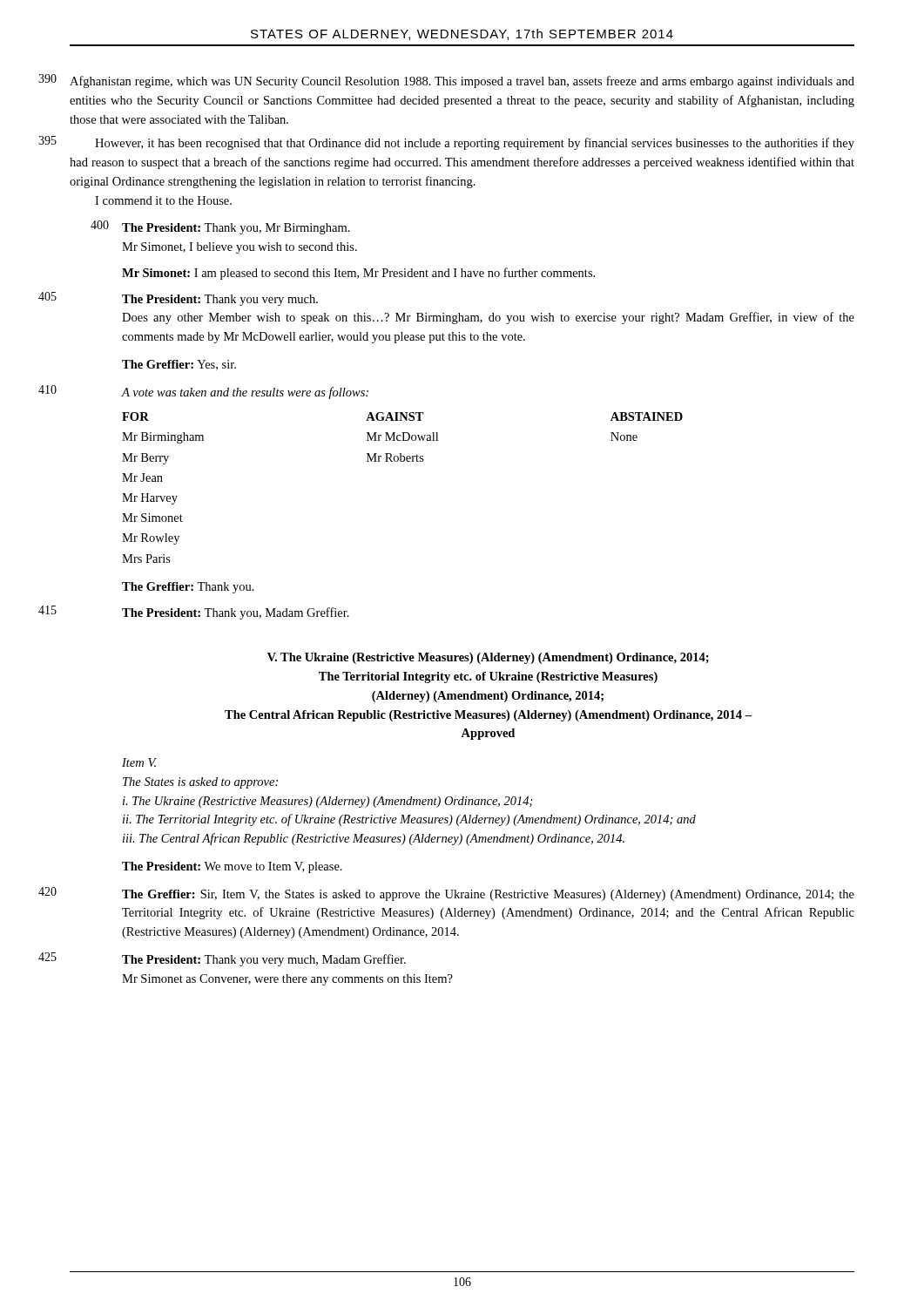Viewport: 924px width, 1307px height.
Task: Find a table
Action: click(488, 488)
